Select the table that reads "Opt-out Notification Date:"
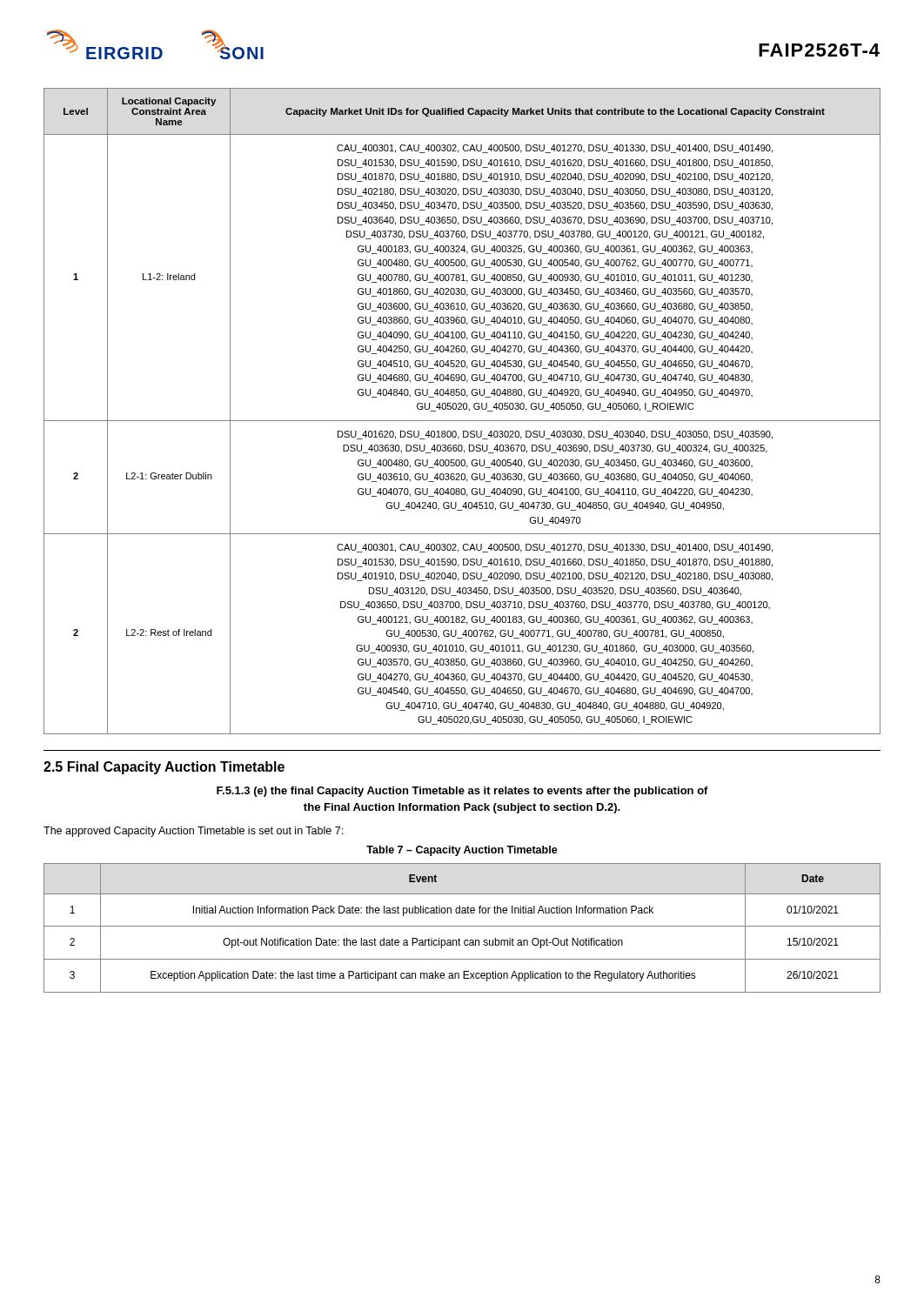Viewport: 924px width, 1305px height. [x=462, y=928]
